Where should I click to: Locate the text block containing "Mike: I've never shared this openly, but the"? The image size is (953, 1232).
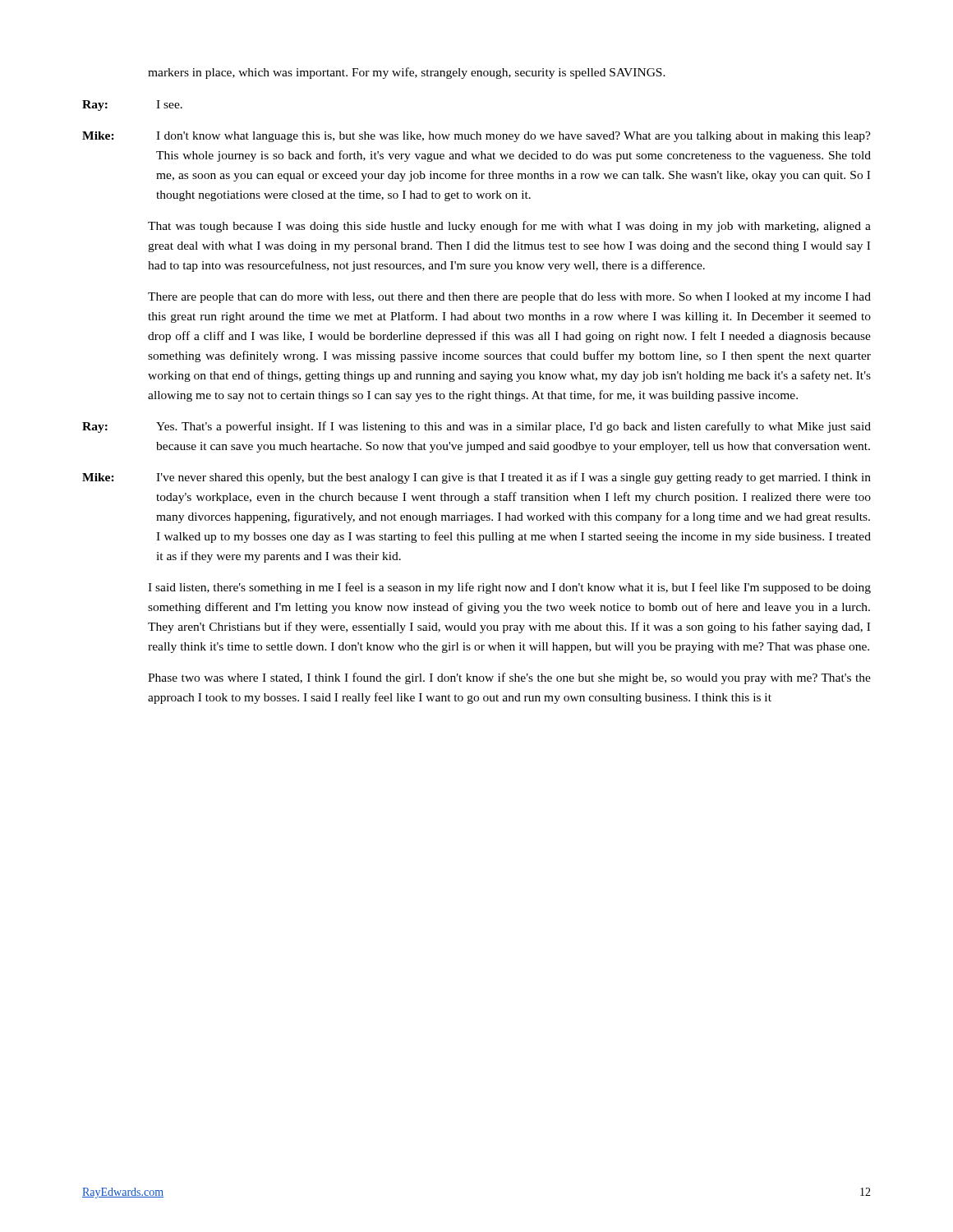click(x=476, y=517)
